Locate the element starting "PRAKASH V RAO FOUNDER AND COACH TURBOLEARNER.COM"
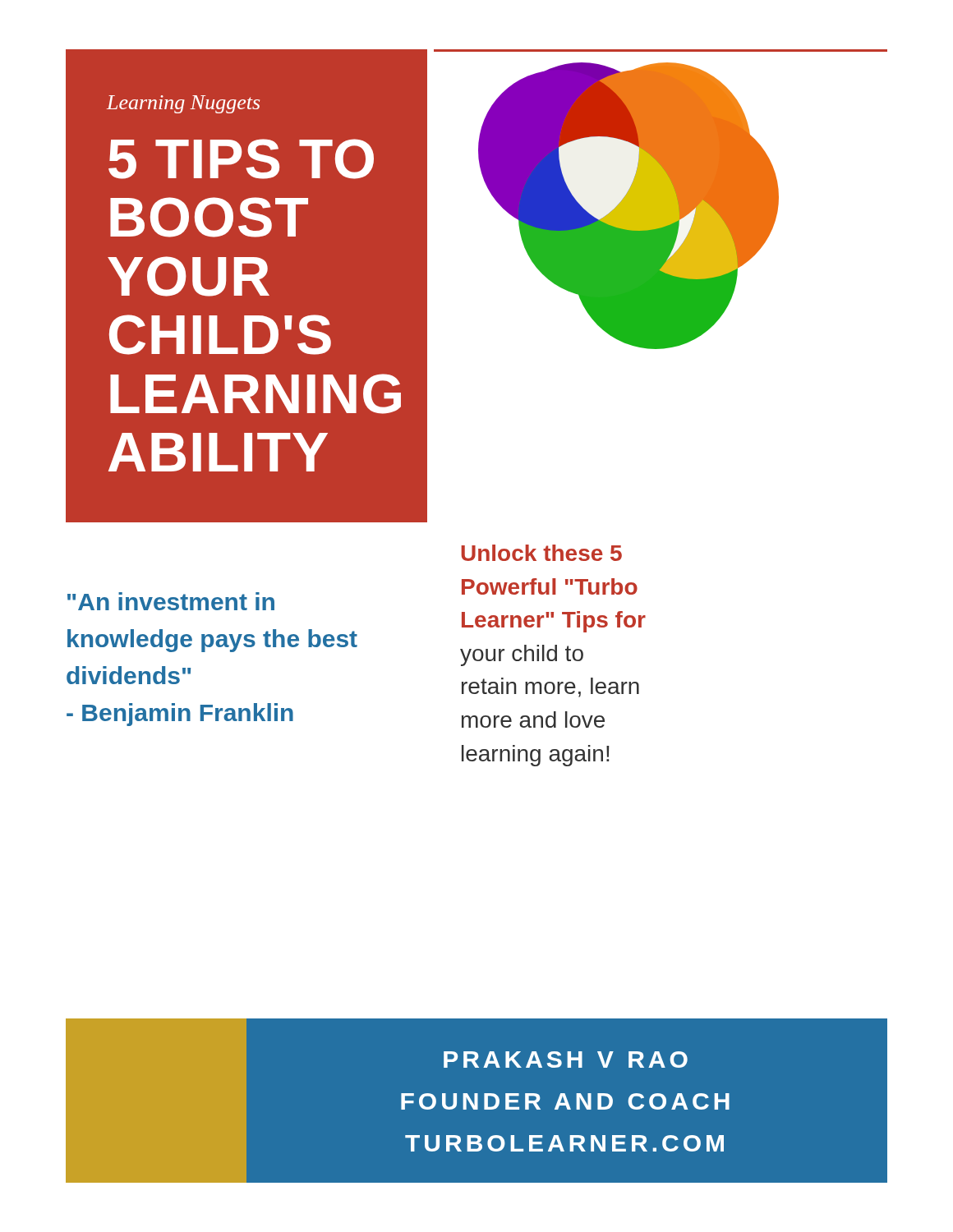 567,1101
